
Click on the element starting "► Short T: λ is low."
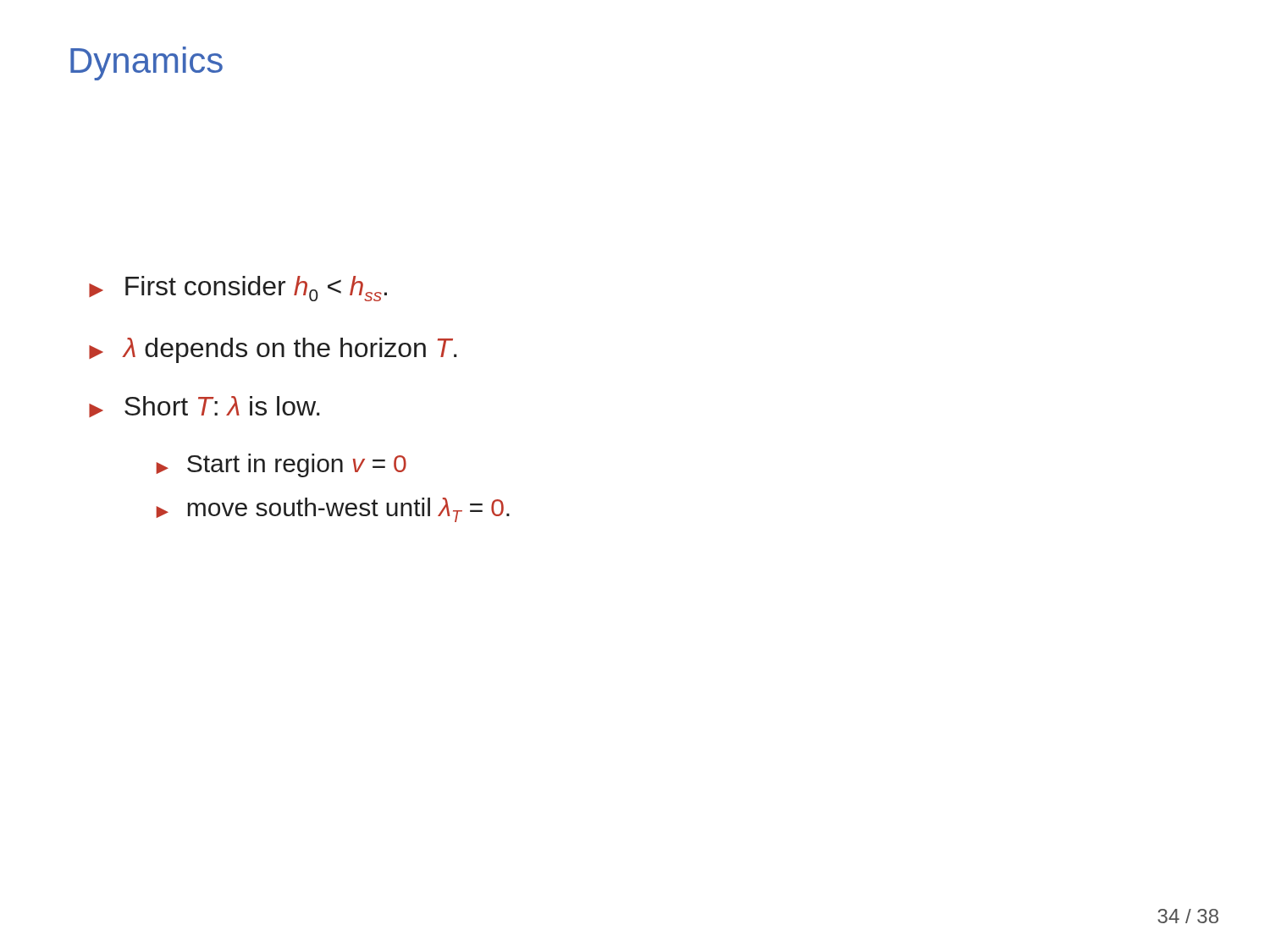coord(203,407)
